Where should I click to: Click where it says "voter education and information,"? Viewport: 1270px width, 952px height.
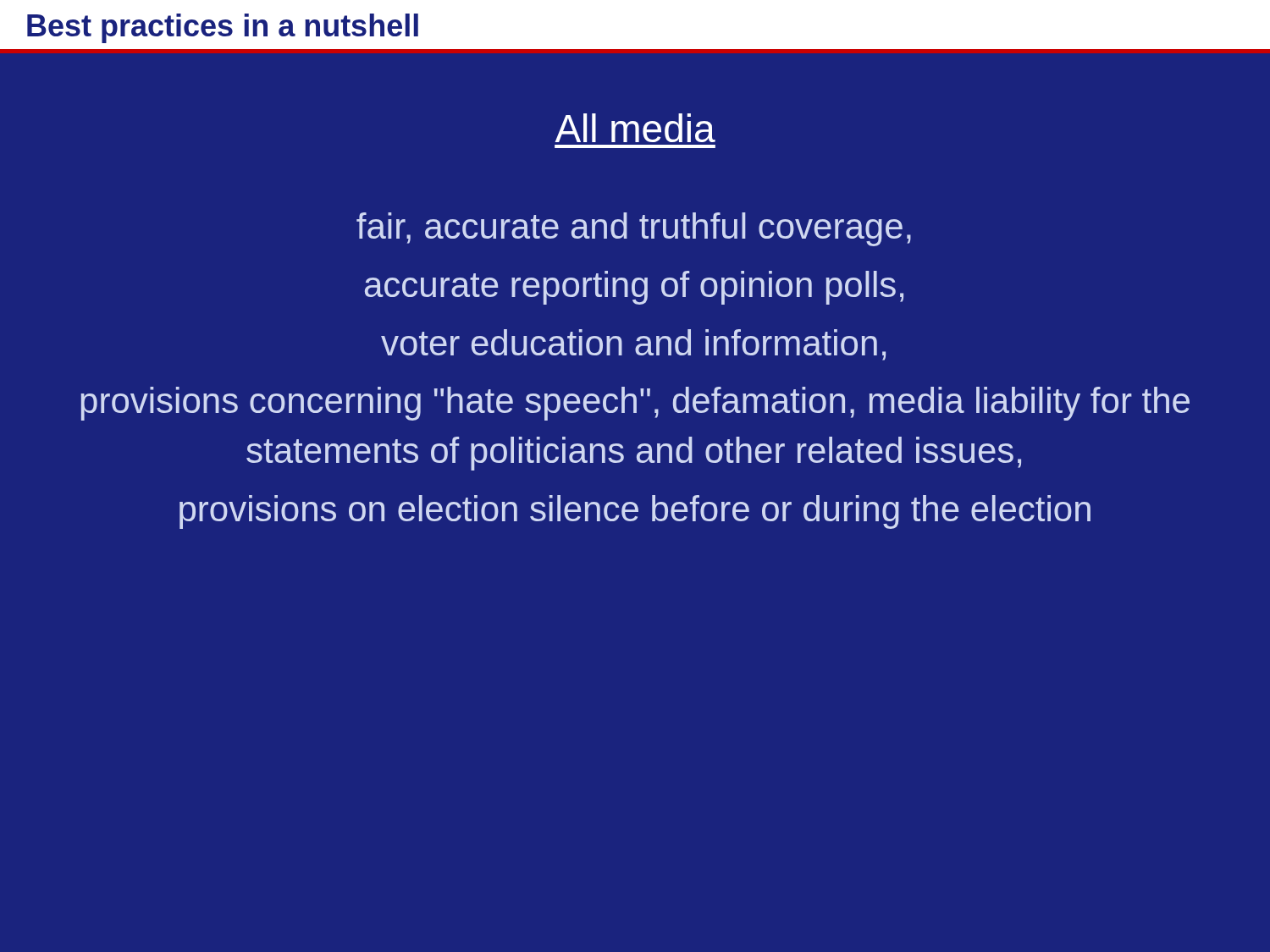[635, 343]
